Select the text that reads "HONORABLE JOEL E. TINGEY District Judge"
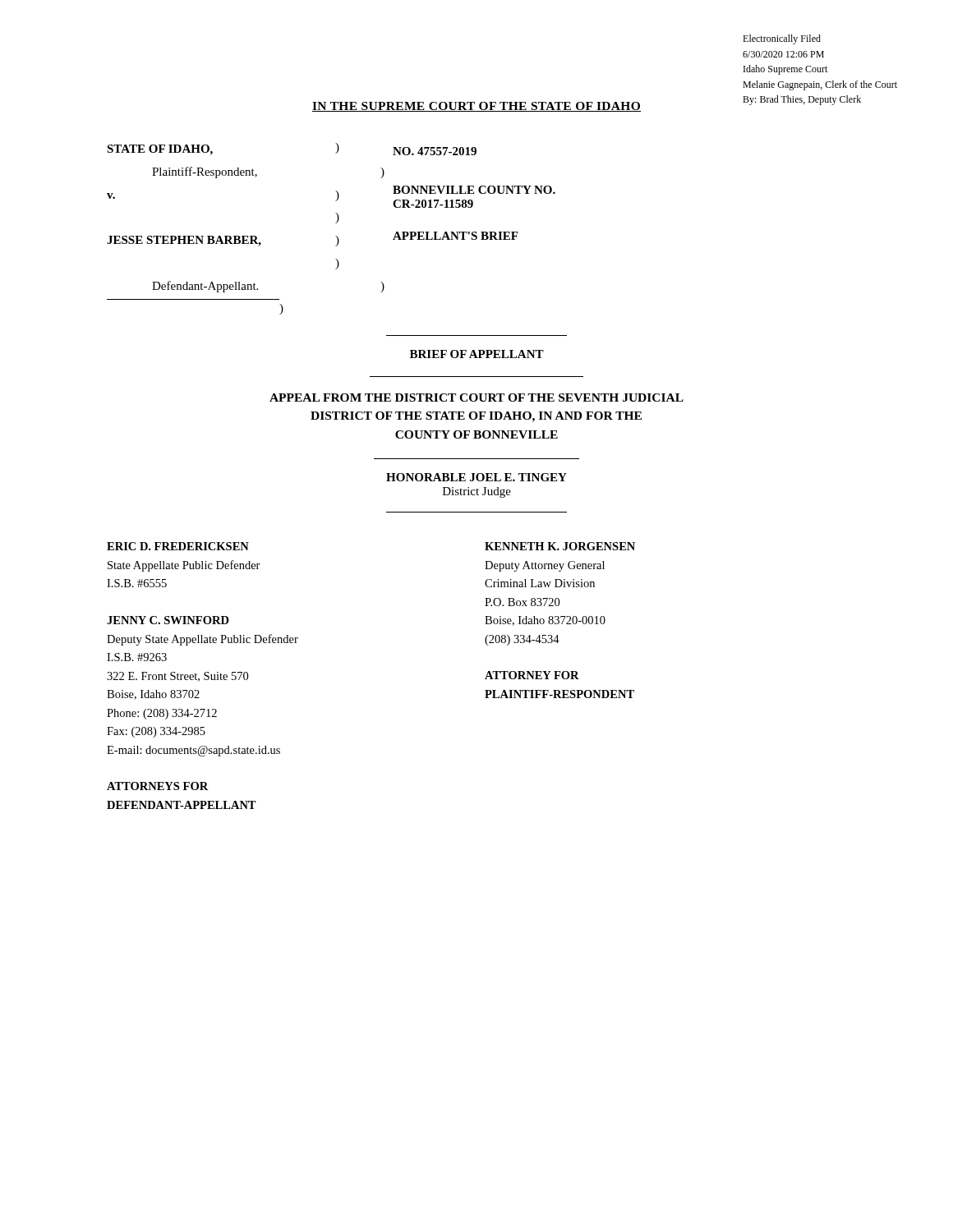The image size is (953, 1232). [x=476, y=485]
